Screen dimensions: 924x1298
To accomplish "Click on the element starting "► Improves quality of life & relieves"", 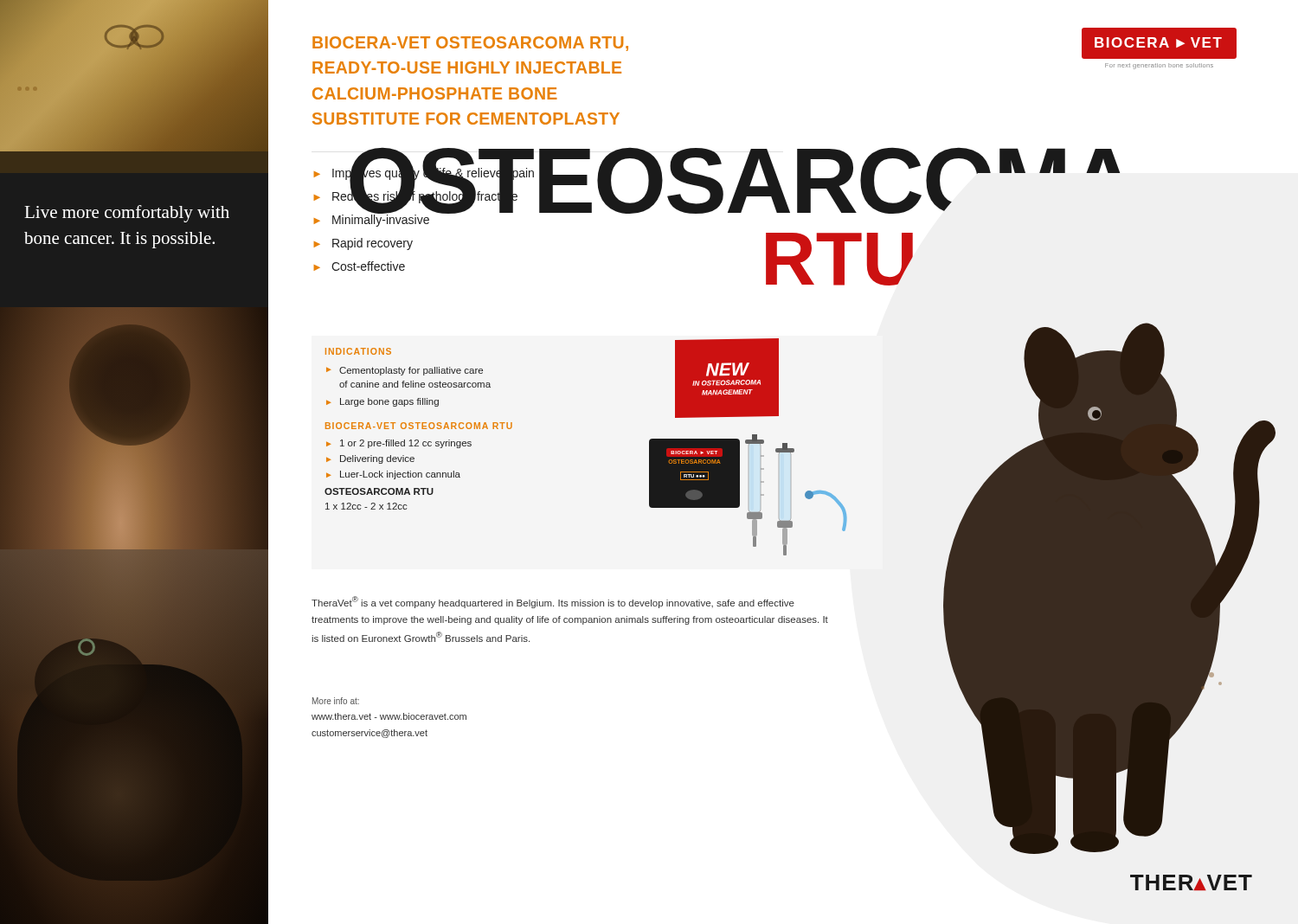I will click(423, 173).
